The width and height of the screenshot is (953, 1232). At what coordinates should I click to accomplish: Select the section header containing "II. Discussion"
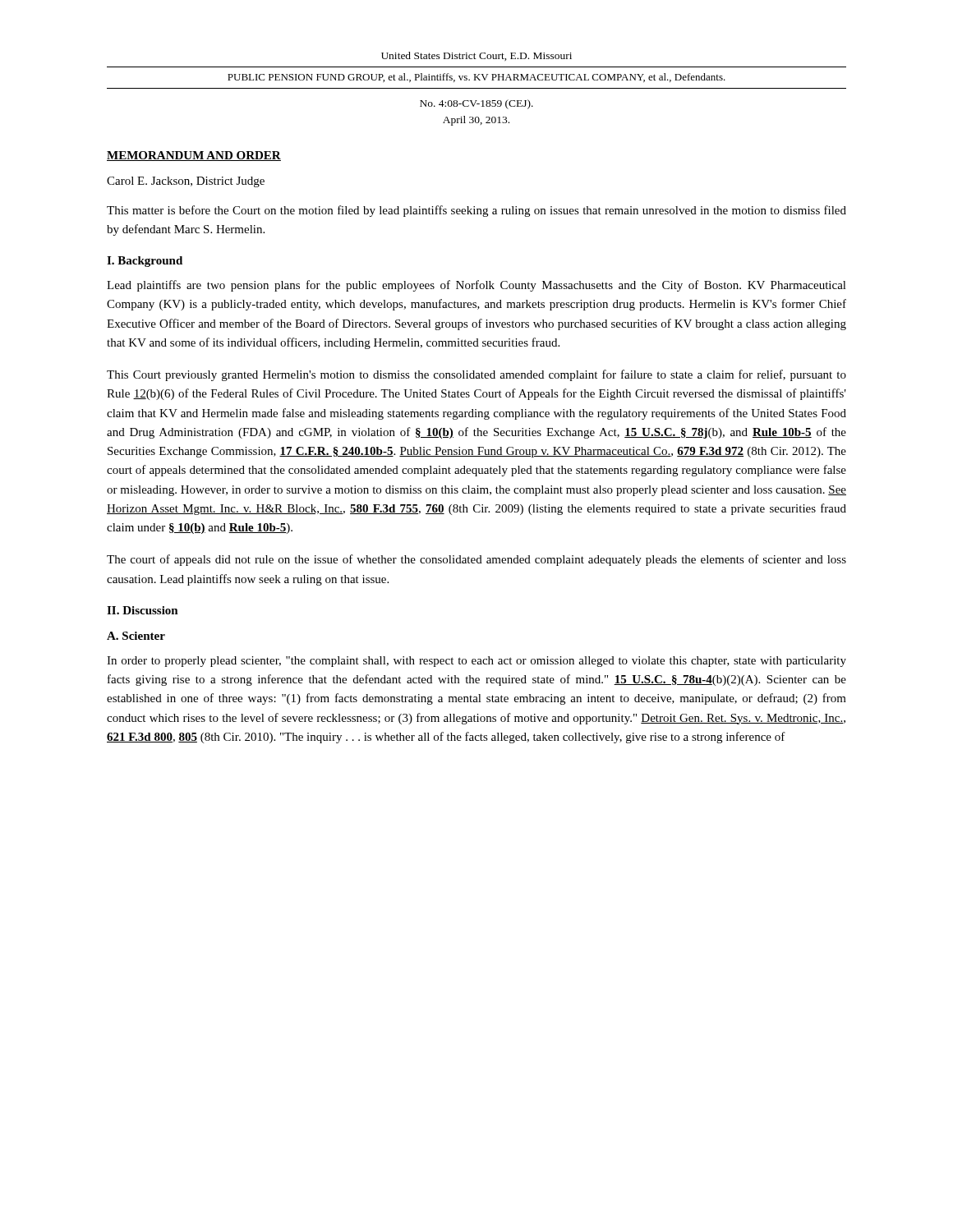click(142, 610)
